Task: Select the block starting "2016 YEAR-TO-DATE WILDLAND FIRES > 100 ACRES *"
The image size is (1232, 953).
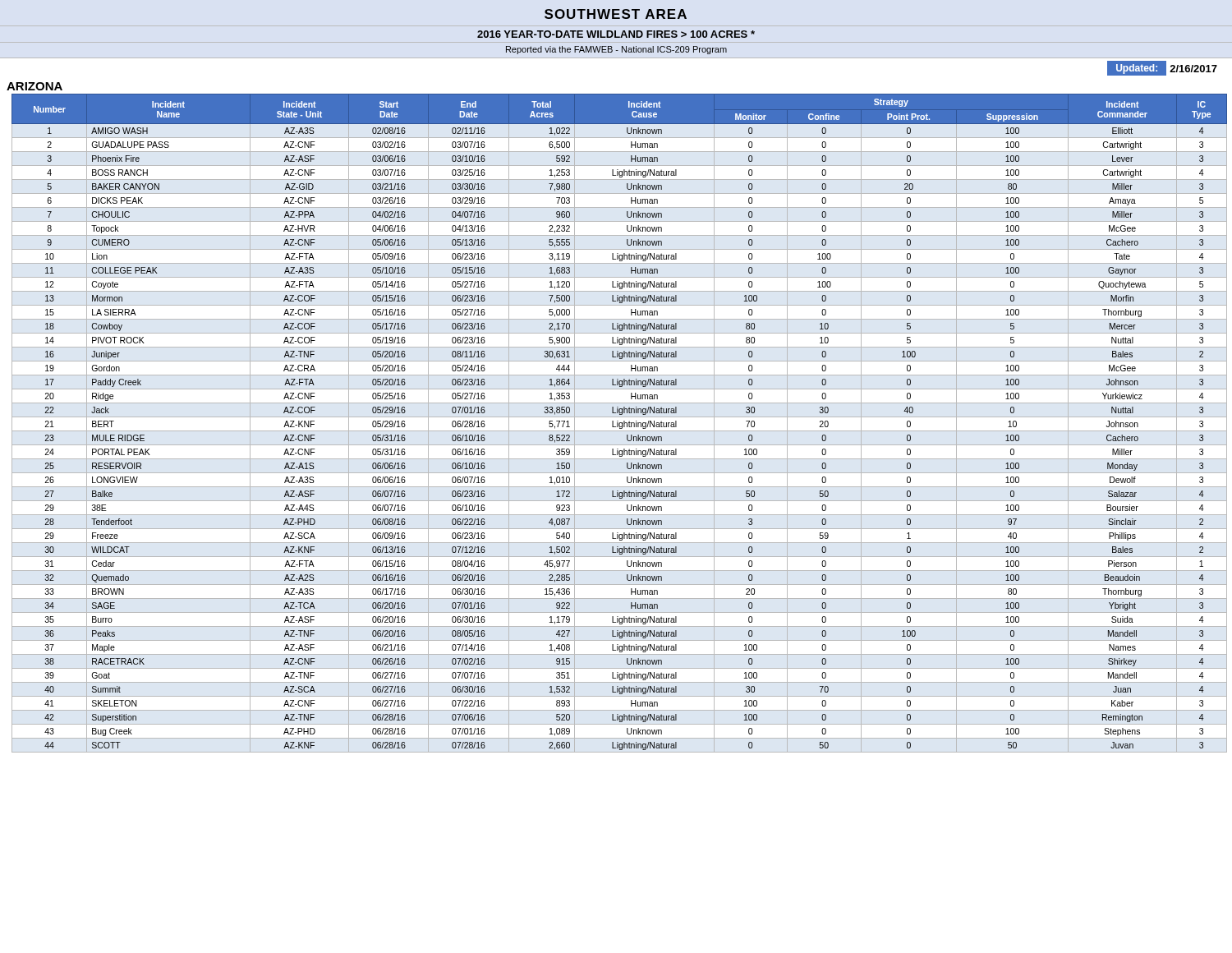Action: click(616, 34)
